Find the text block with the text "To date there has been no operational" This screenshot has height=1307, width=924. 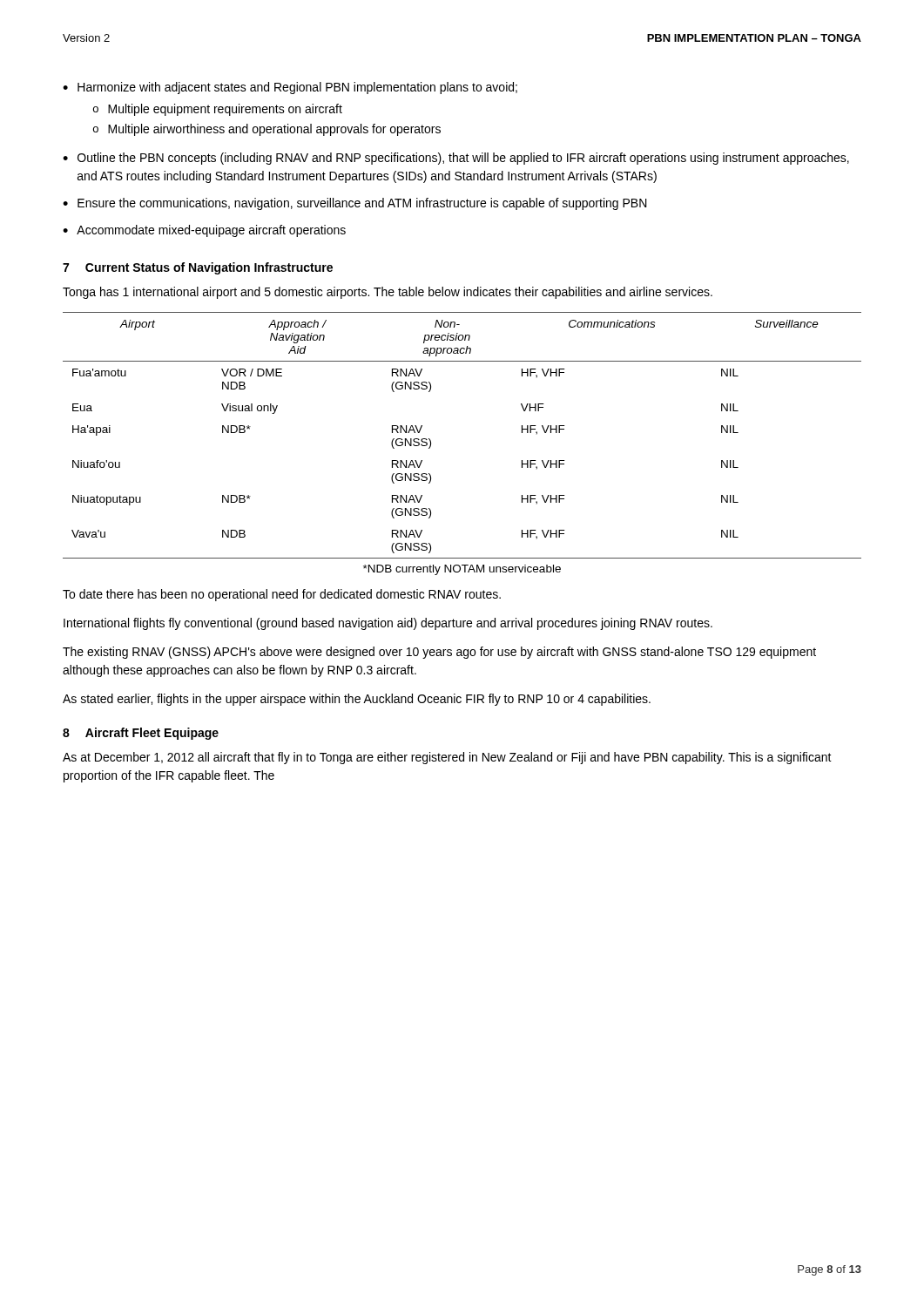click(x=282, y=594)
